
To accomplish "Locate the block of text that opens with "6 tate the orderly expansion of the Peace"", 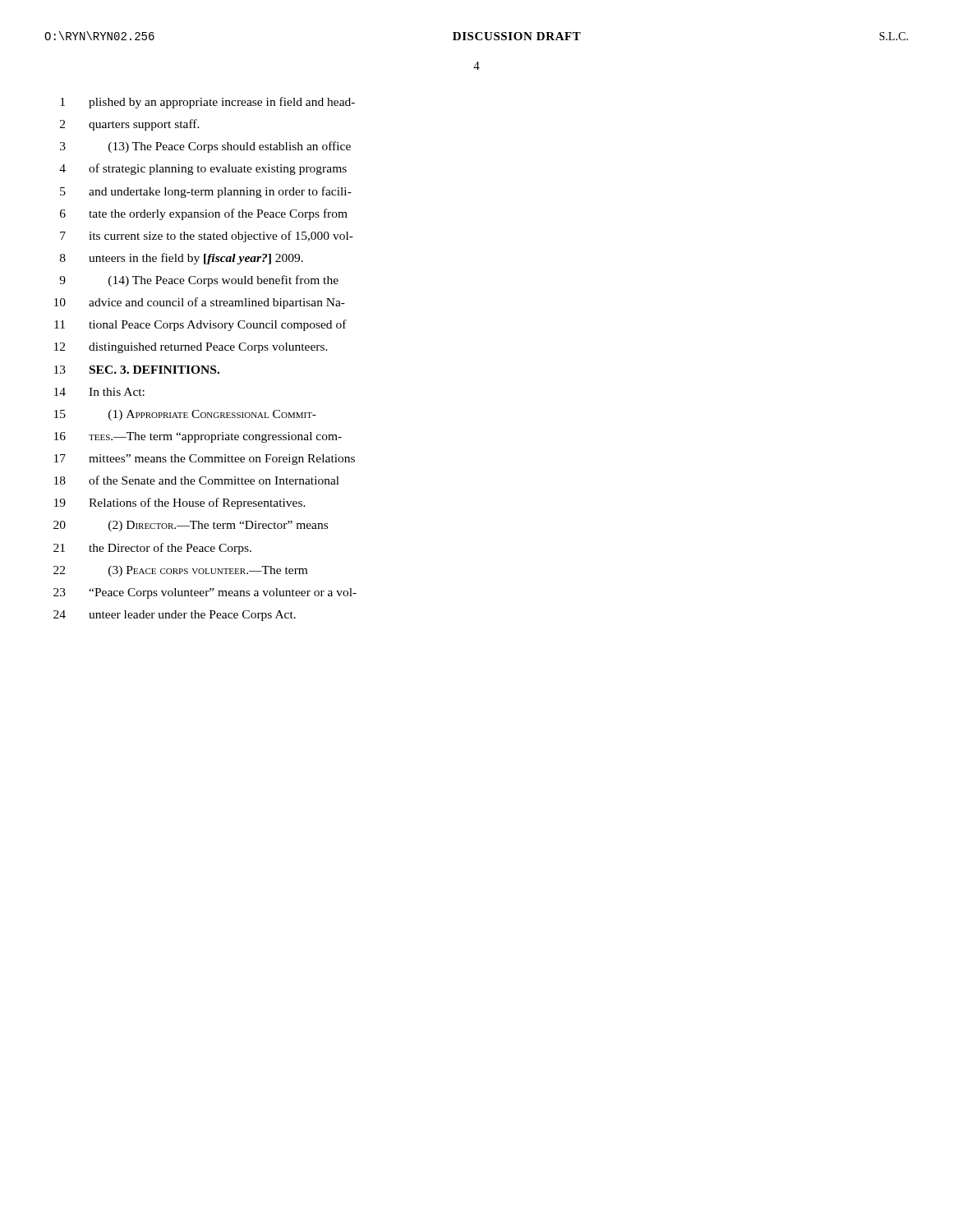I will point(204,214).
